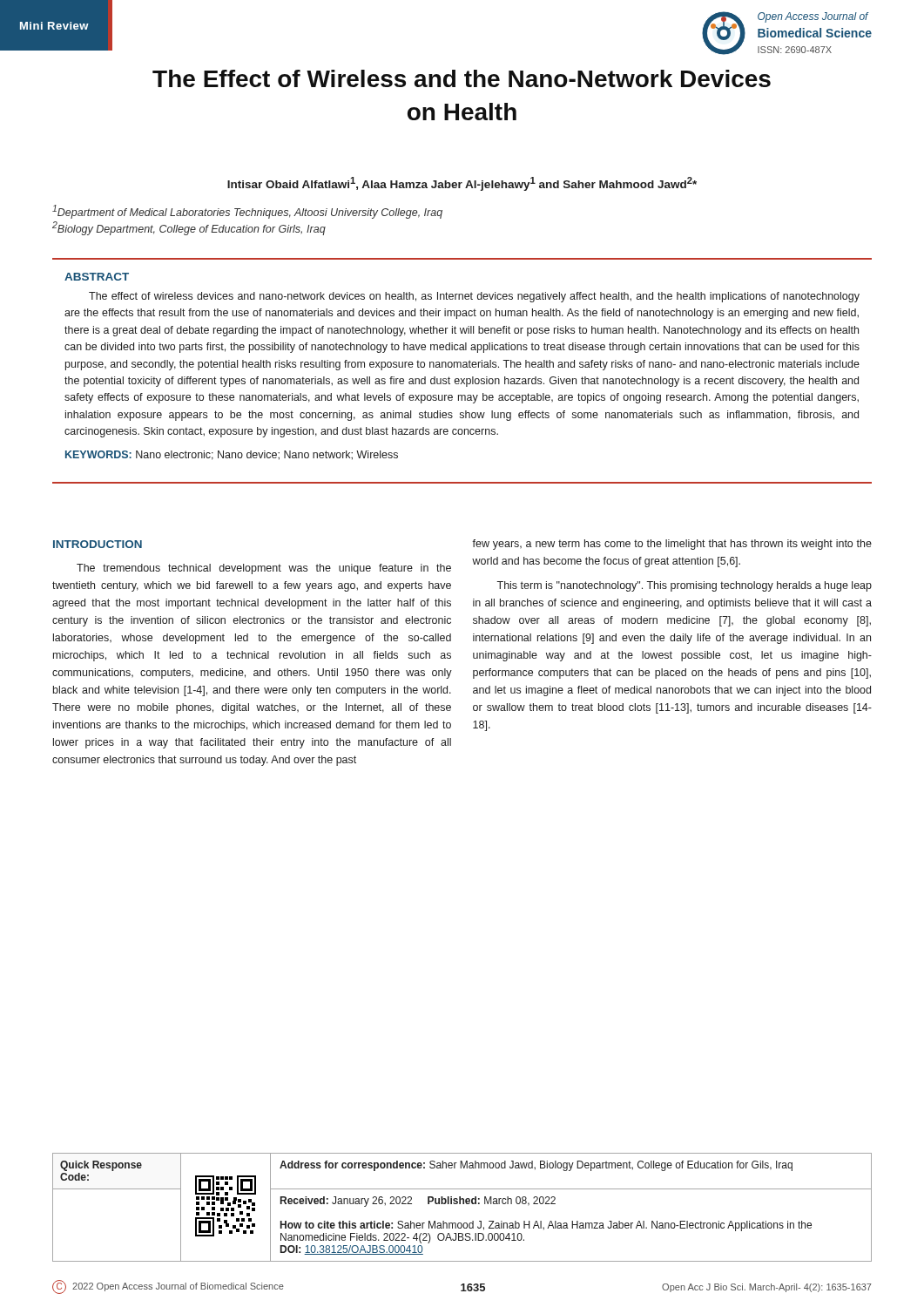Point to the block beginning "Intisar Obaid Alfatlawi1, Alaa Hamza Jaber"
The image size is (924, 1307).
tap(462, 182)
